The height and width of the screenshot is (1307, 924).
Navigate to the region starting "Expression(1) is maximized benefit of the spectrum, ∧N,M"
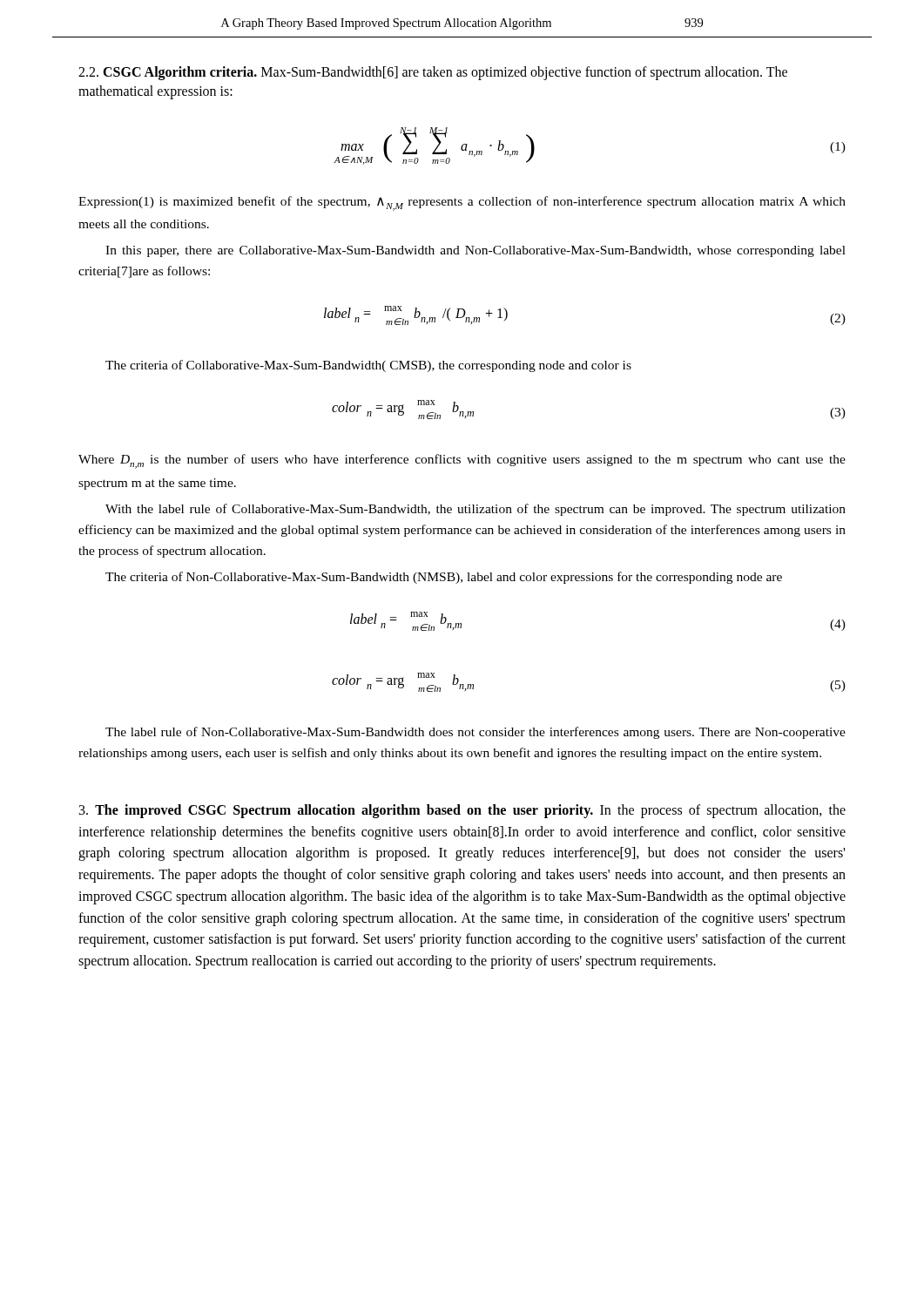(x=462, y=212)
